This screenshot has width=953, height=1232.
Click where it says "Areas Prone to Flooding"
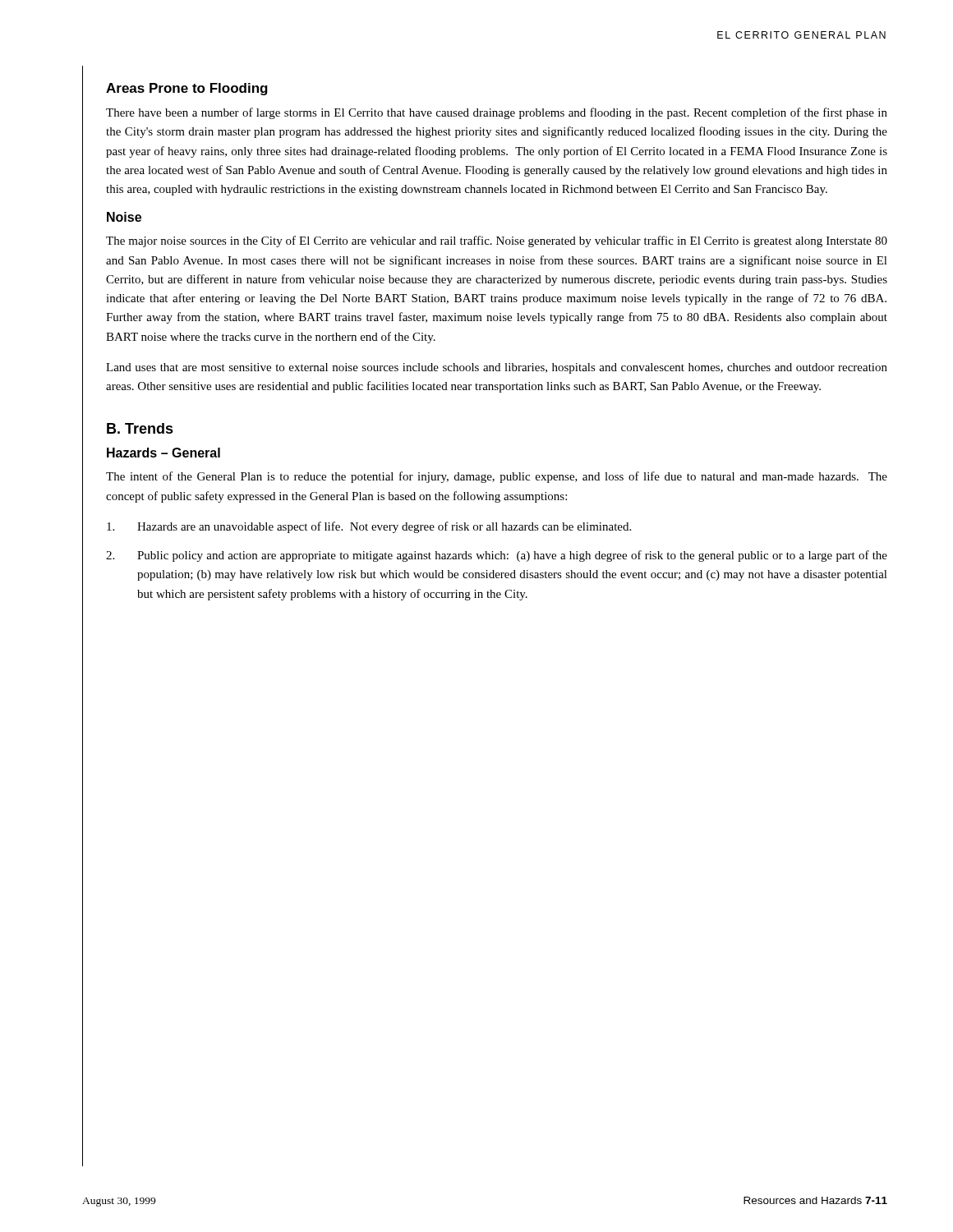coord(187,88)
